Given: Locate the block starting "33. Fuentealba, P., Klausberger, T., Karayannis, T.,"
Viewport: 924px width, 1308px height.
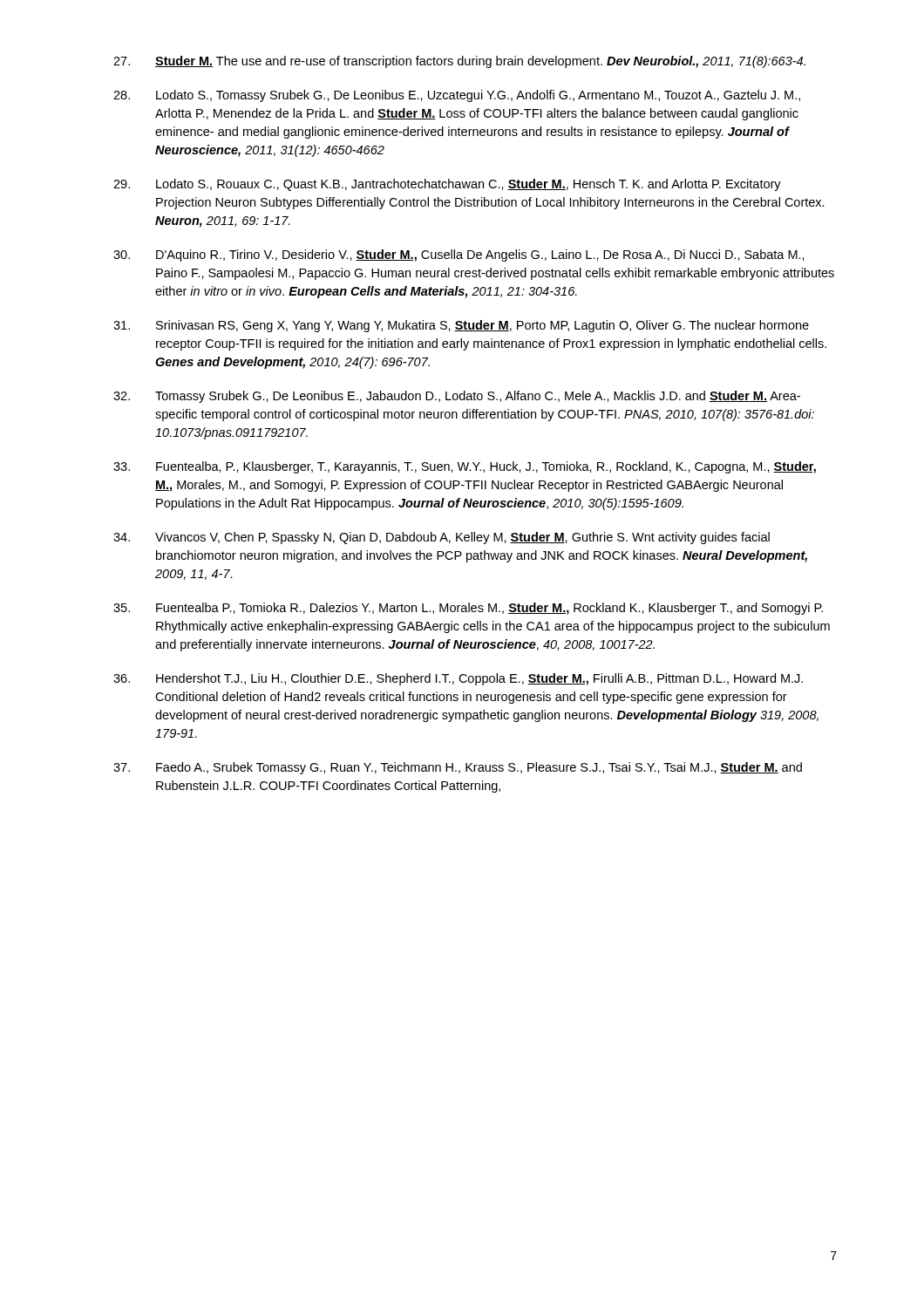Looking at the screenshot, I should click(x=475, y=486).
